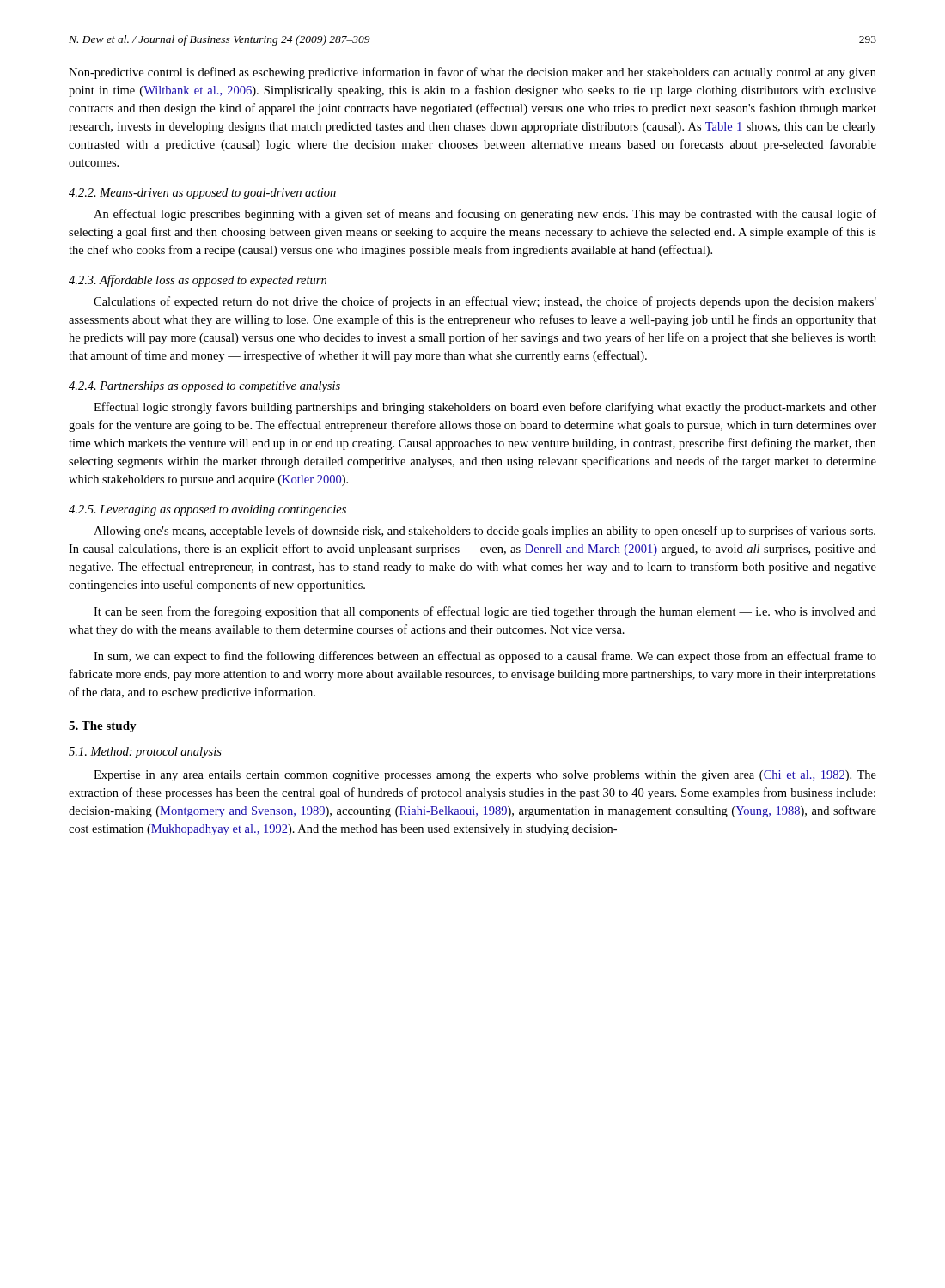945x1288 pixels.
Task: Select the text starting "4.2.2. Means-driven as"
Action: click(202, 194)
